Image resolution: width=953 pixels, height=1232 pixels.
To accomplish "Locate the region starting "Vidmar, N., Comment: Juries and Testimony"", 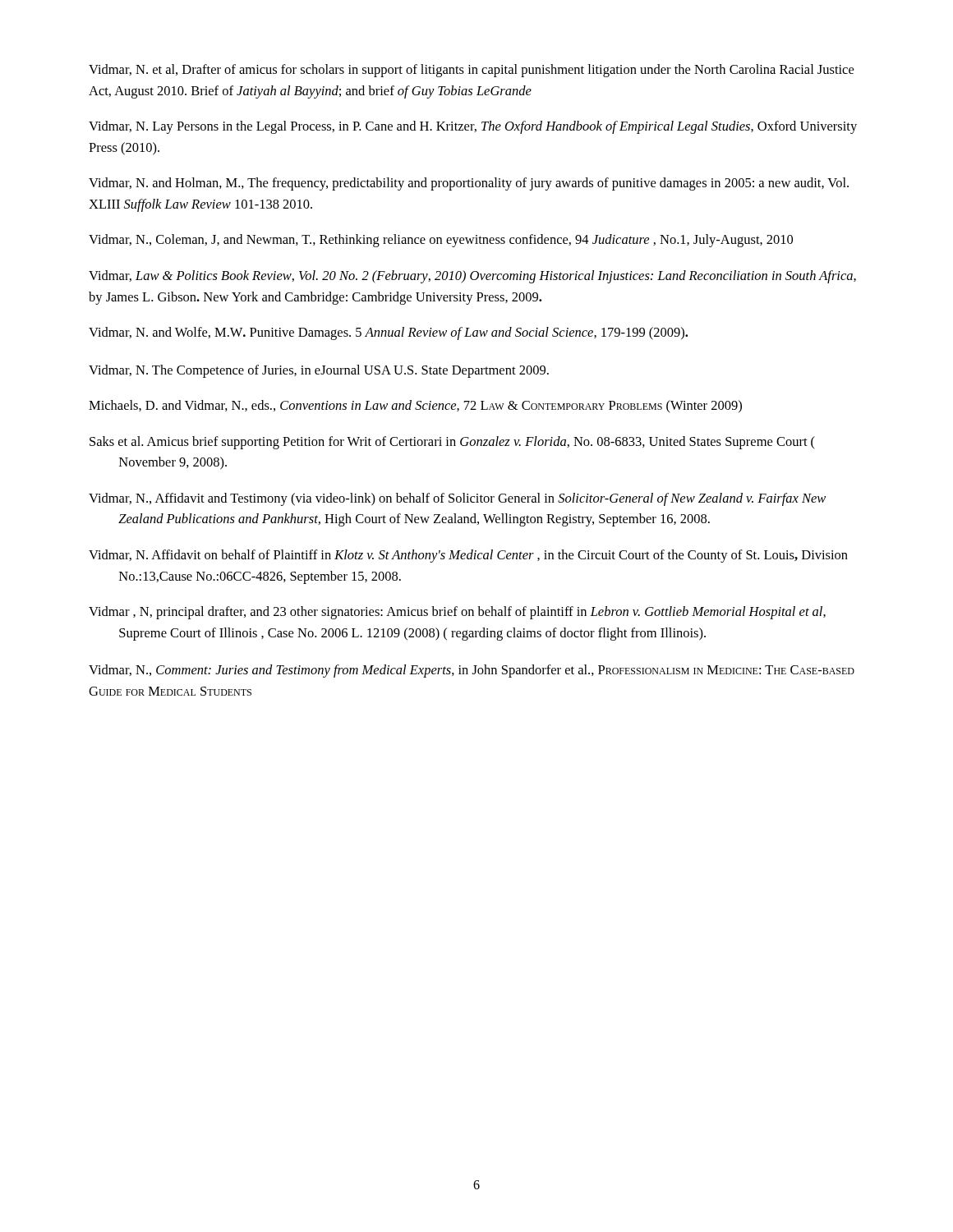I will click(472, 680).
